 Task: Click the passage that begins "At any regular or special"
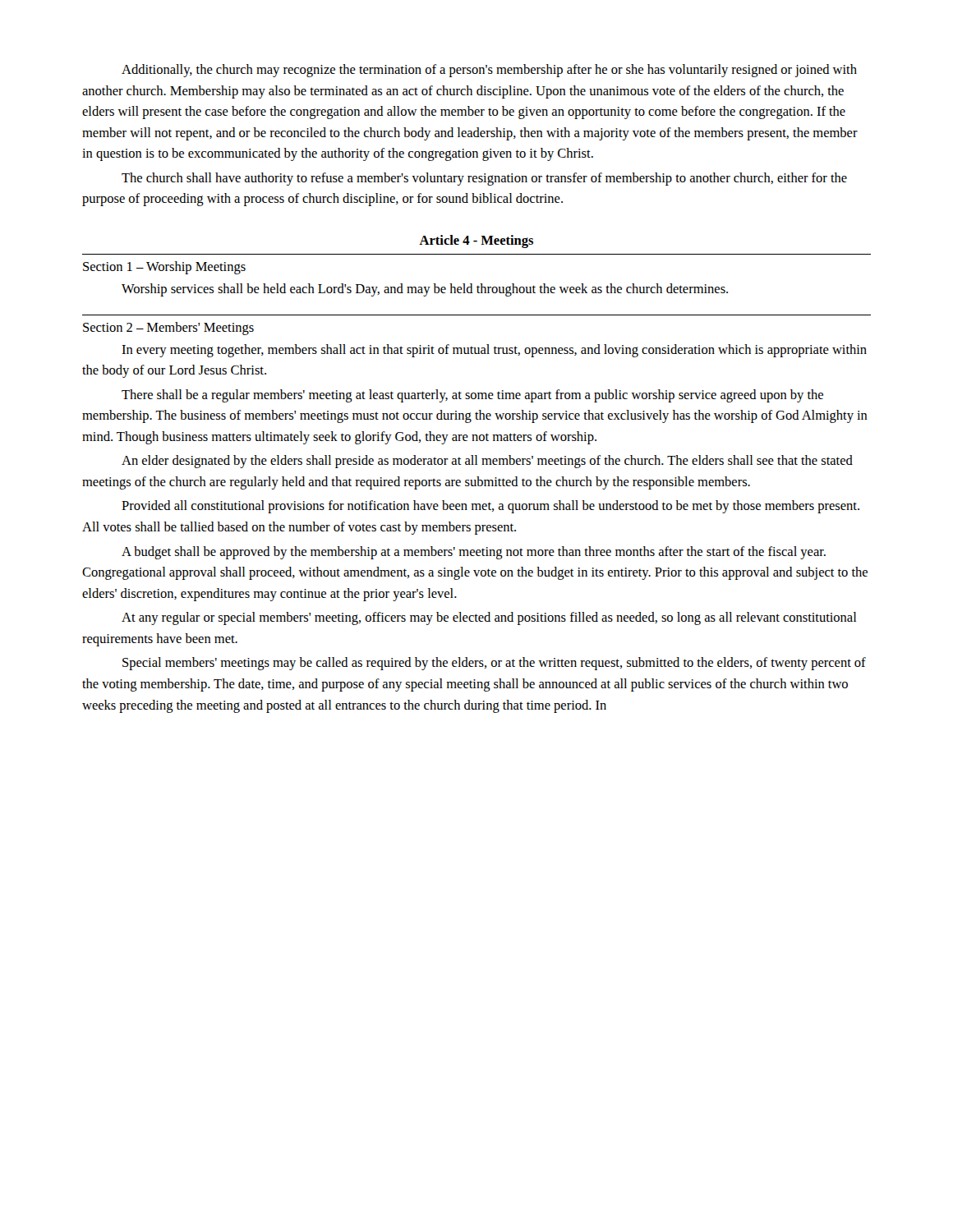click(476, 628)
